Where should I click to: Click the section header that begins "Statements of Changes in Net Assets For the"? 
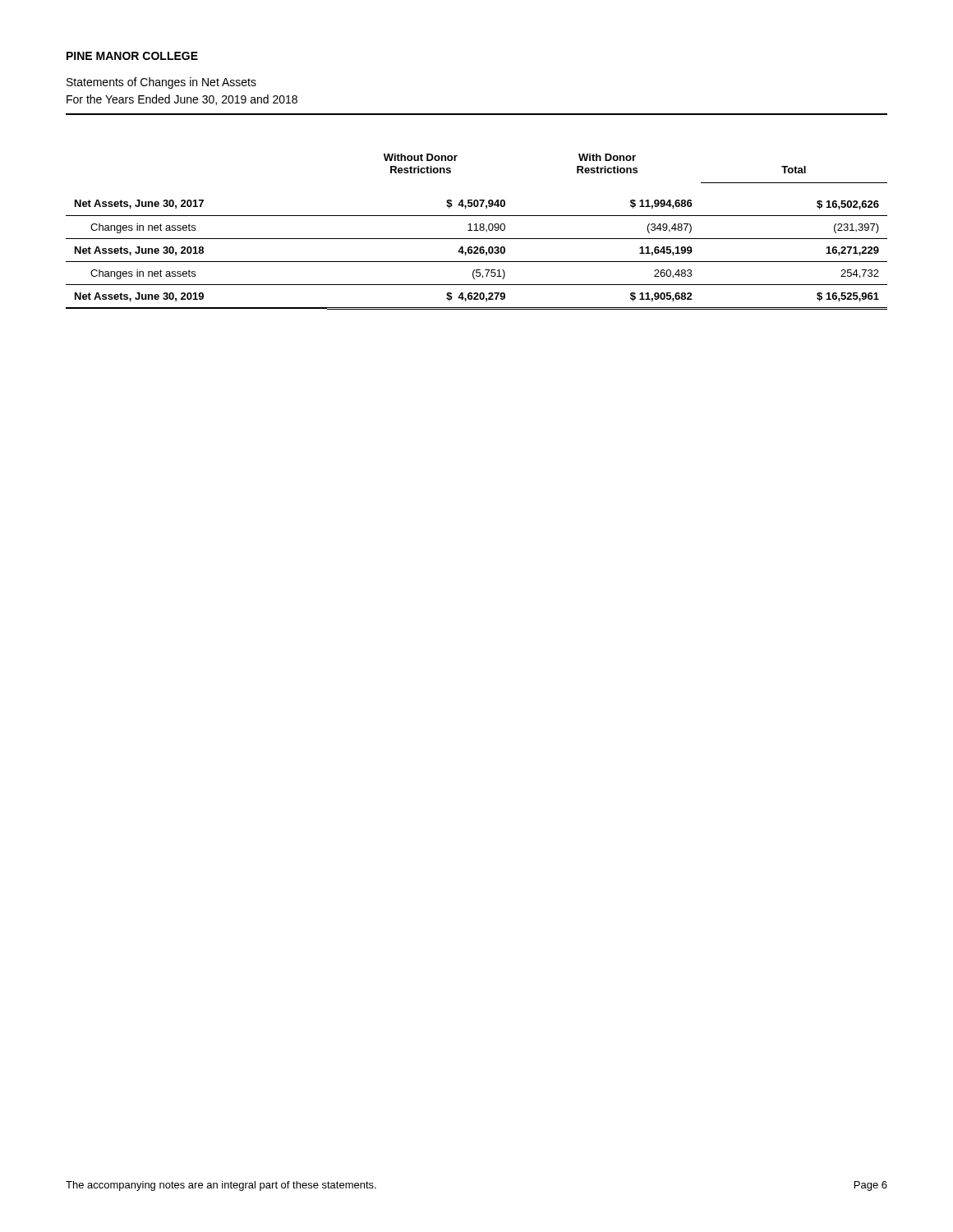click(x=161, y=83)
